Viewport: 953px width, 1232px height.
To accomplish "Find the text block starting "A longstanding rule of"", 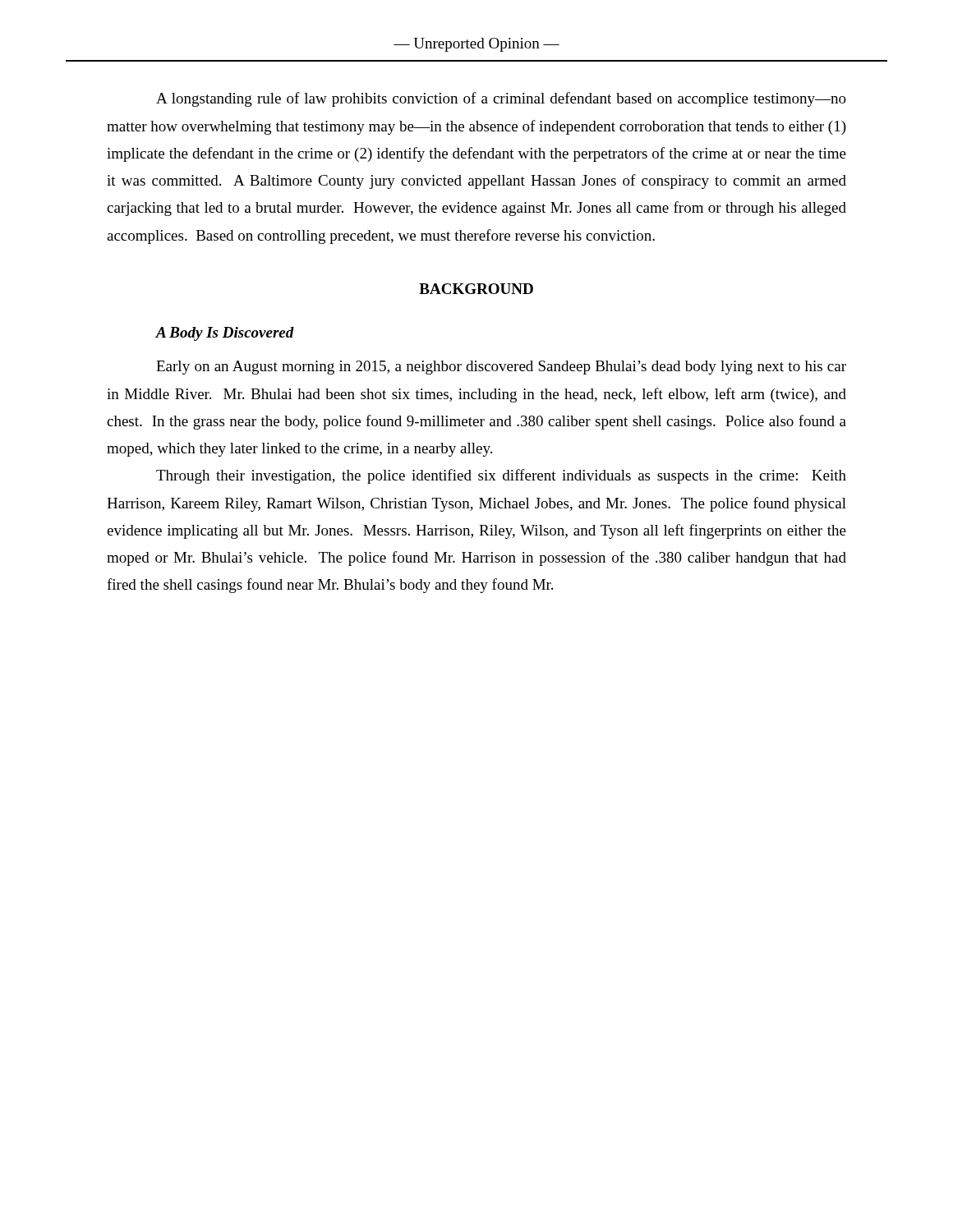I will pos(476,167).
